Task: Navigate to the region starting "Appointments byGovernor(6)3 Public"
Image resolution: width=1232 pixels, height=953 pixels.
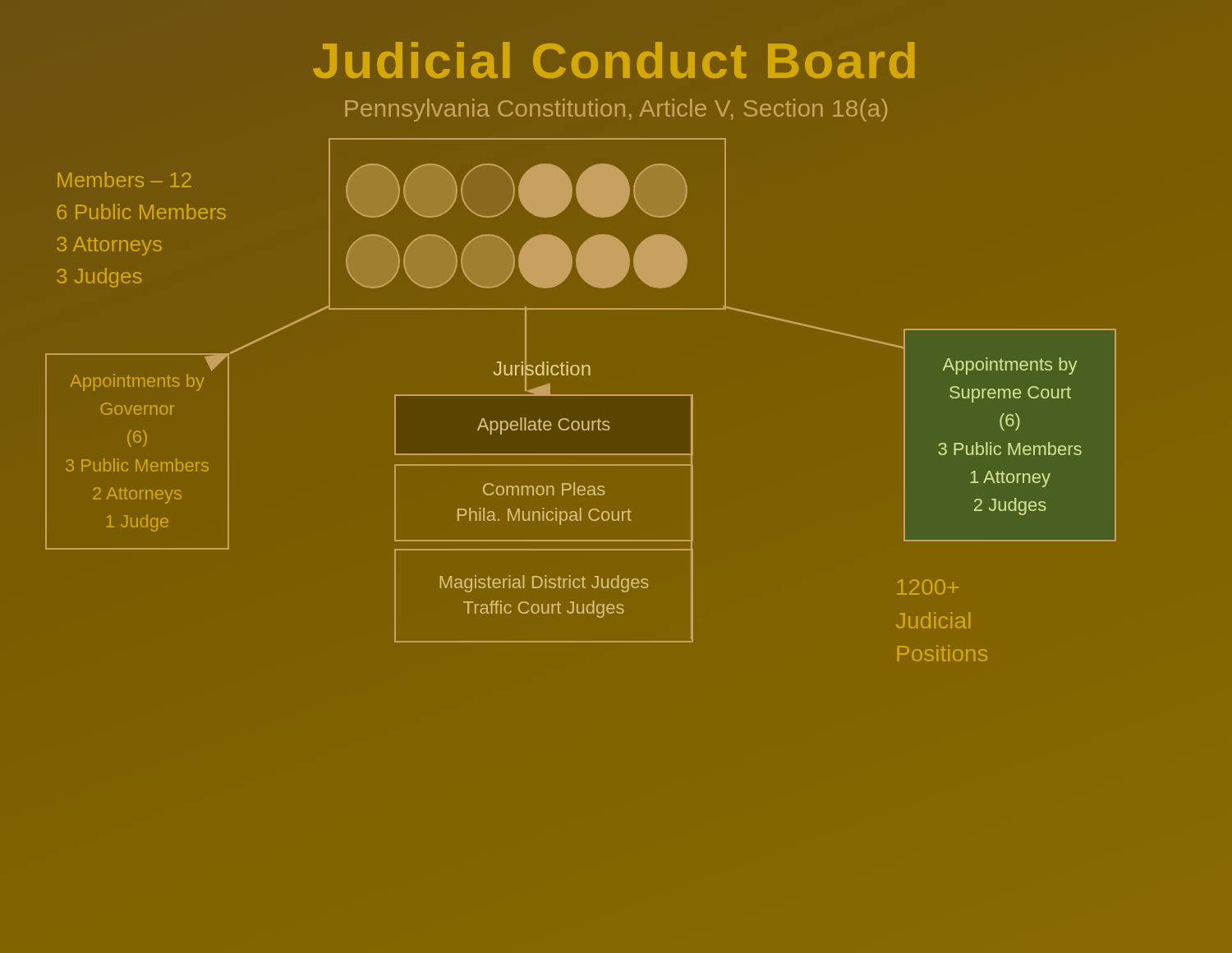Action: click(137, 451)
